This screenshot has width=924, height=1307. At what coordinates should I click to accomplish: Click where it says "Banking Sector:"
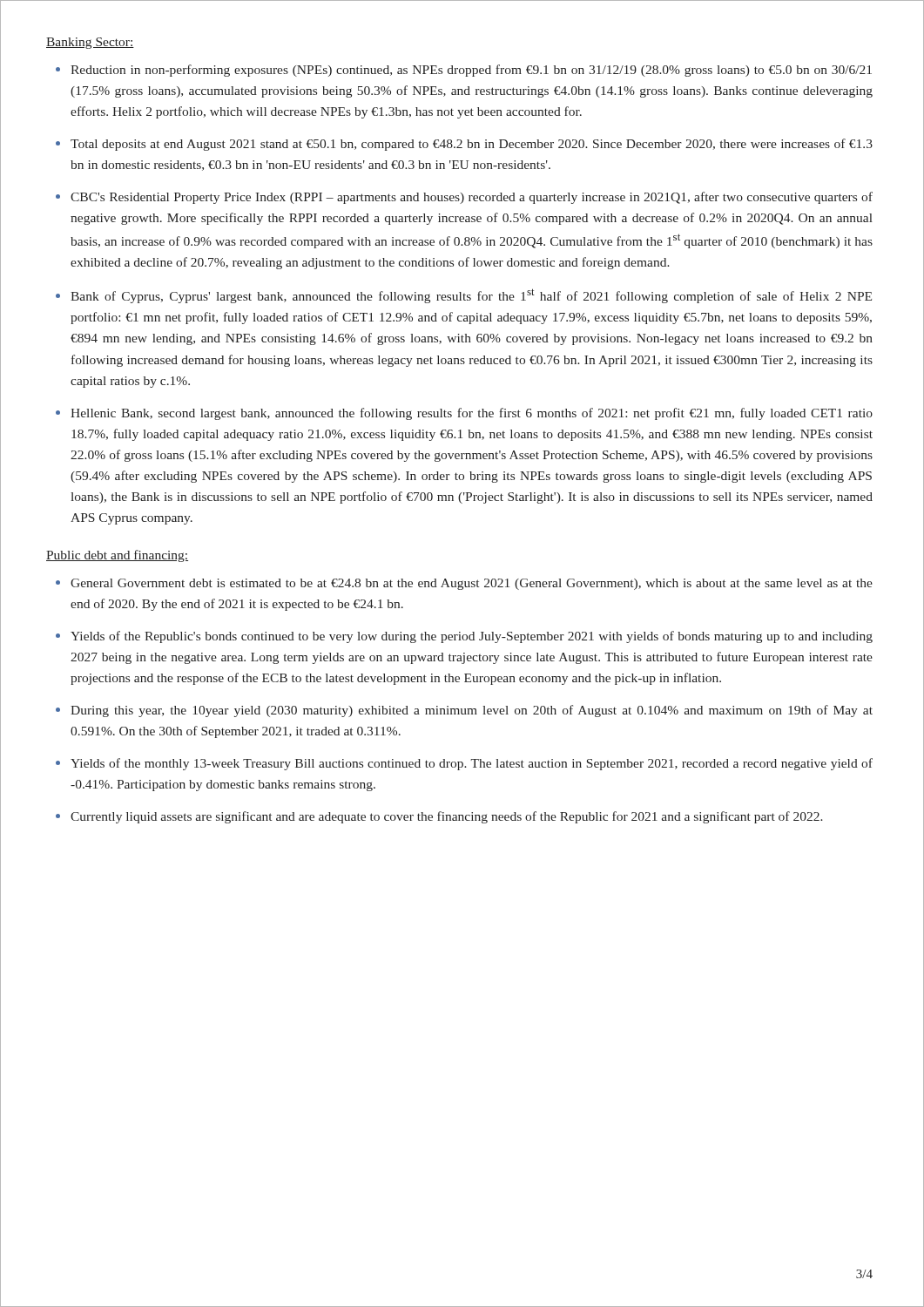click(90, 41)
